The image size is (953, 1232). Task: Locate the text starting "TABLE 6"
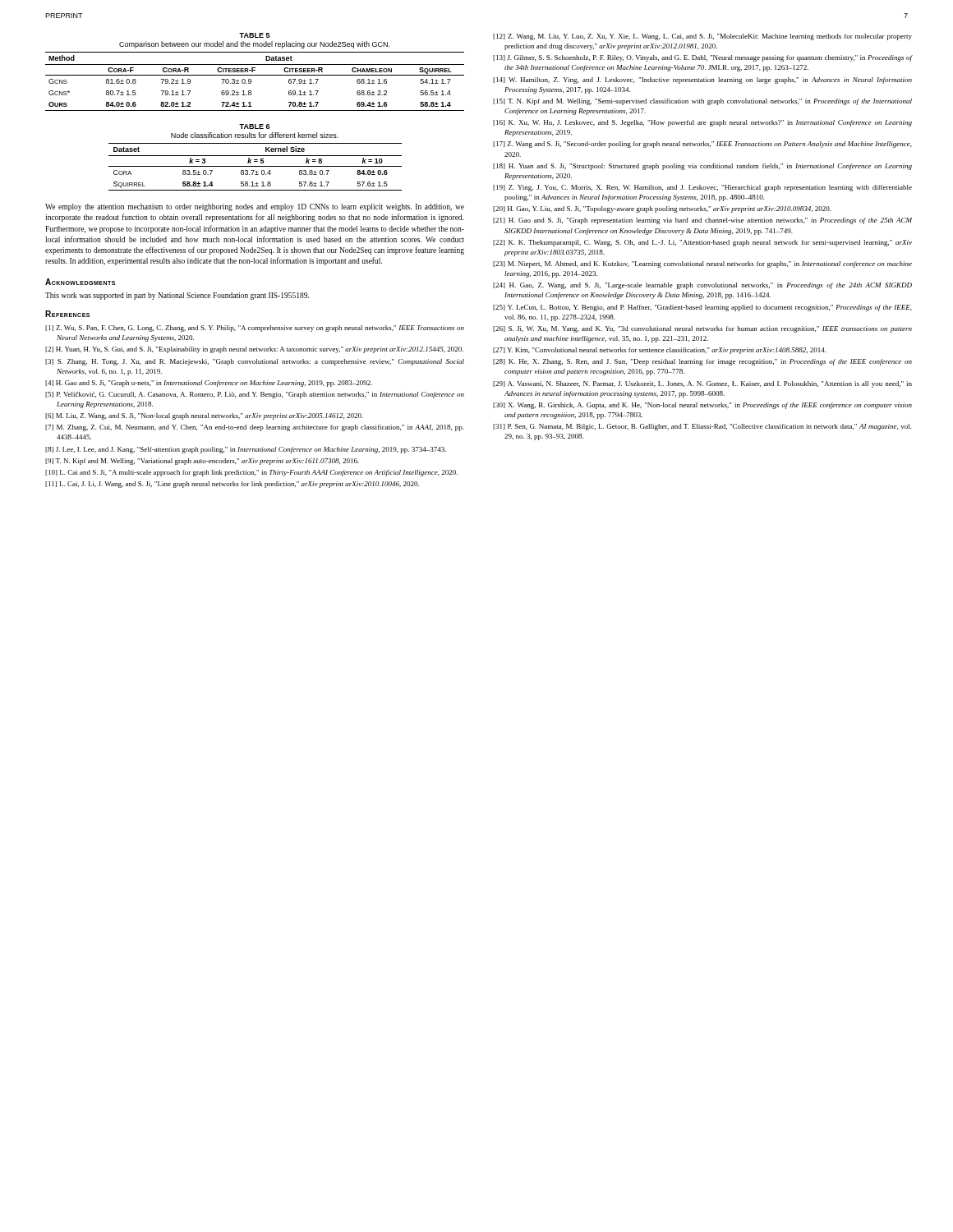tap(255, 126)
